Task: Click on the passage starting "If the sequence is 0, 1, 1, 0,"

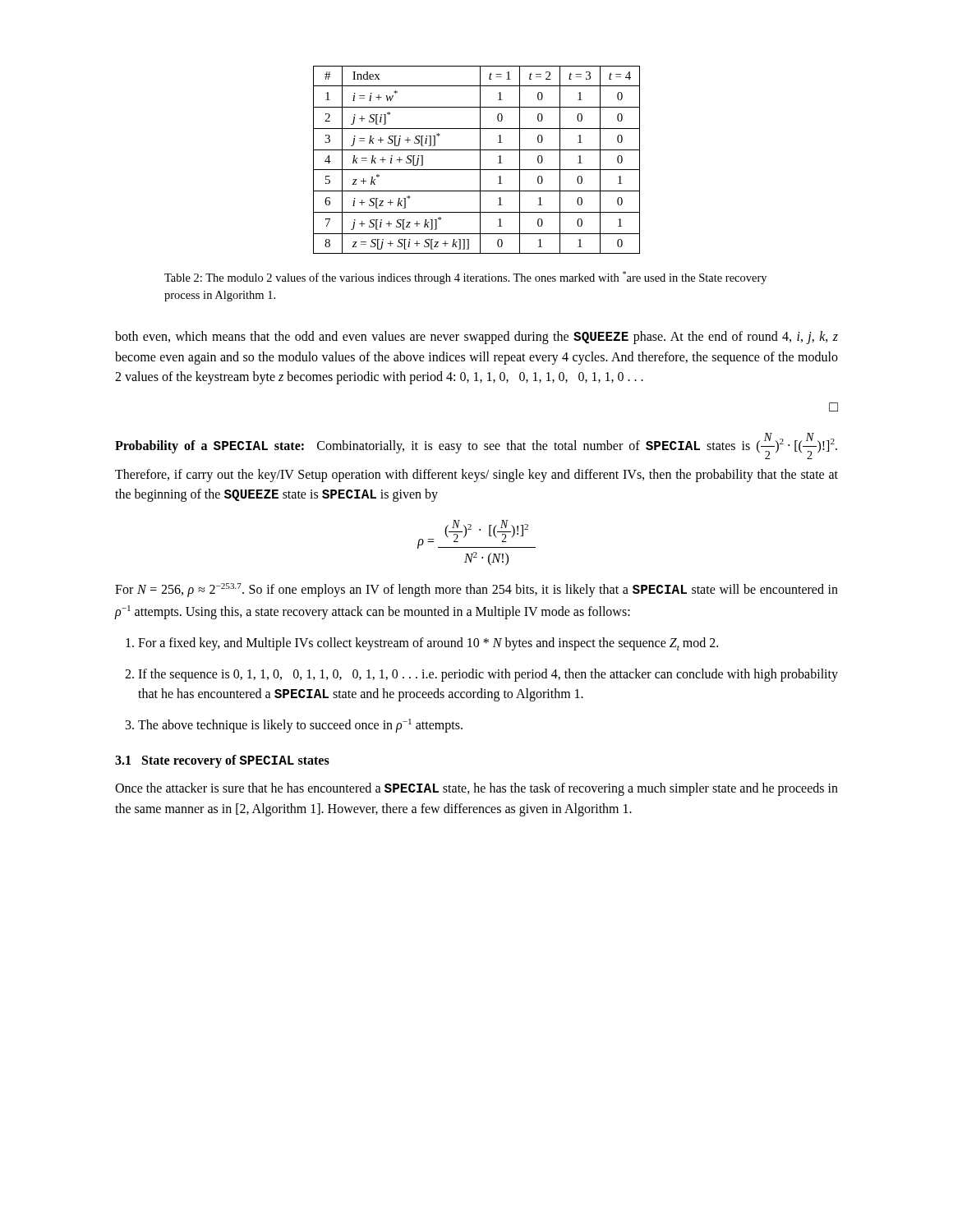Action: tap(488, 685)
